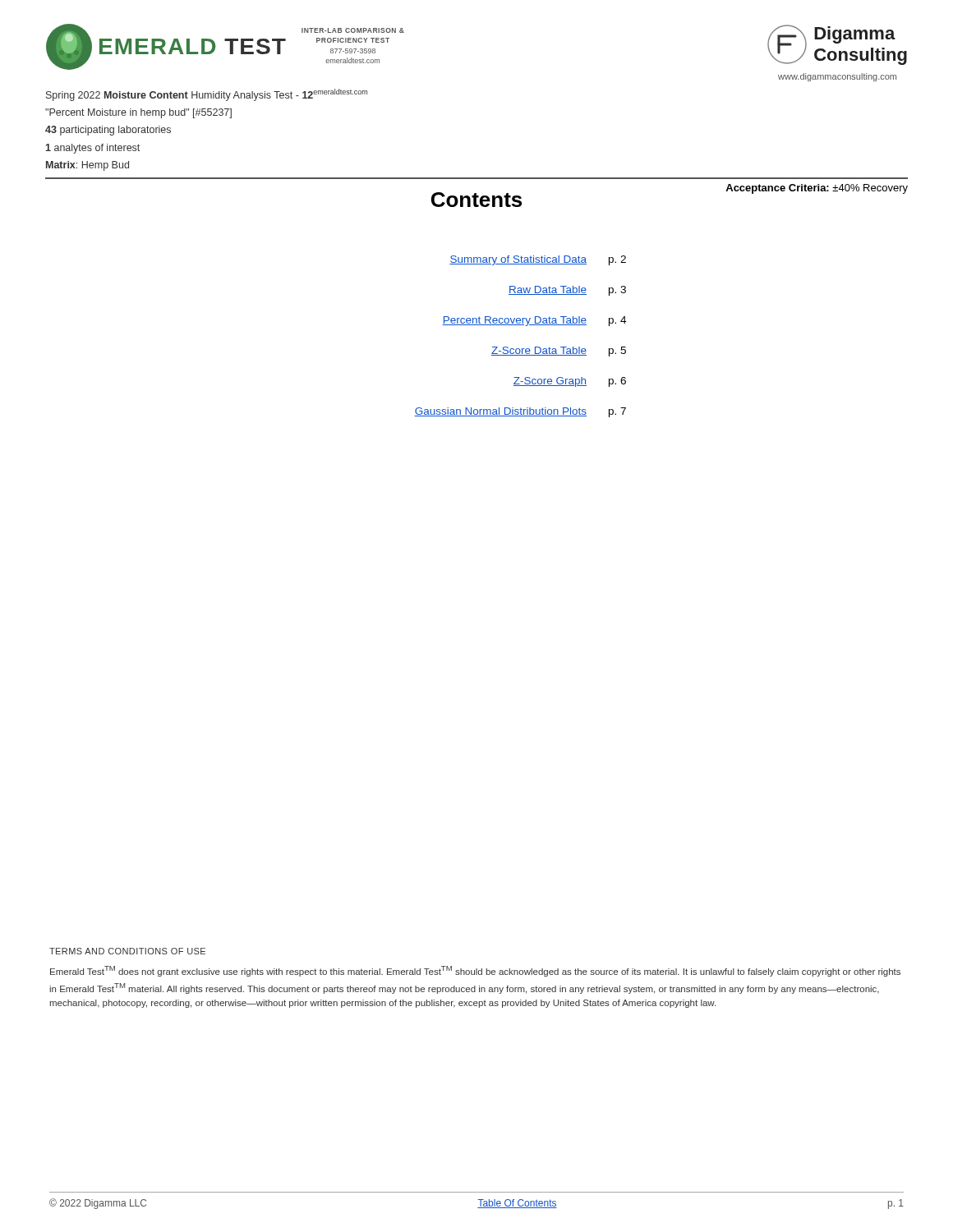Navigate to the region starting "Gaussian Normal Distribution Plots"
953x1232 pixels.
point(476,411)
